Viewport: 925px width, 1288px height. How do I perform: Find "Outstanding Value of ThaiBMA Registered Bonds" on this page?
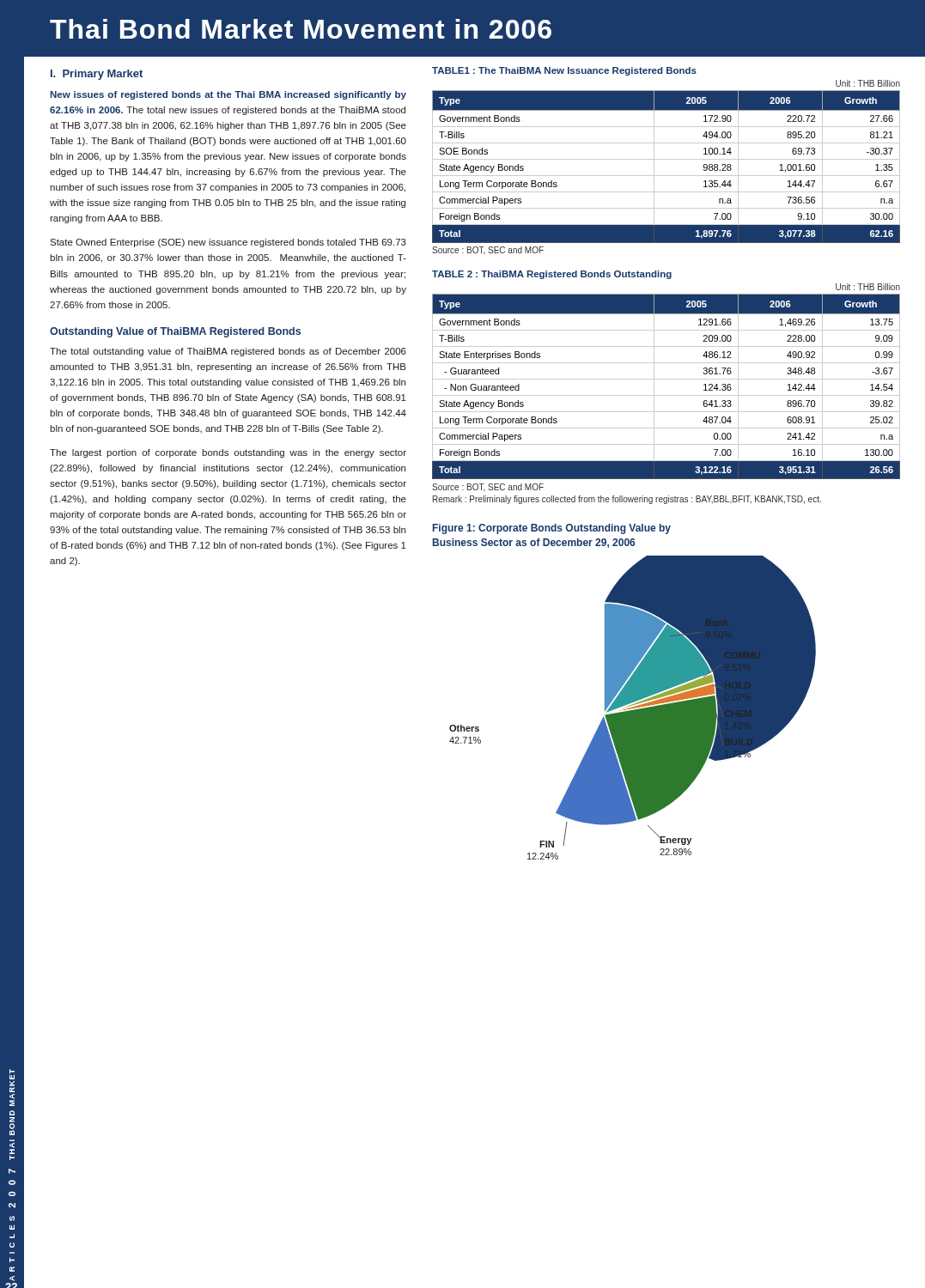pyautogui.click(x=176, y=331)
